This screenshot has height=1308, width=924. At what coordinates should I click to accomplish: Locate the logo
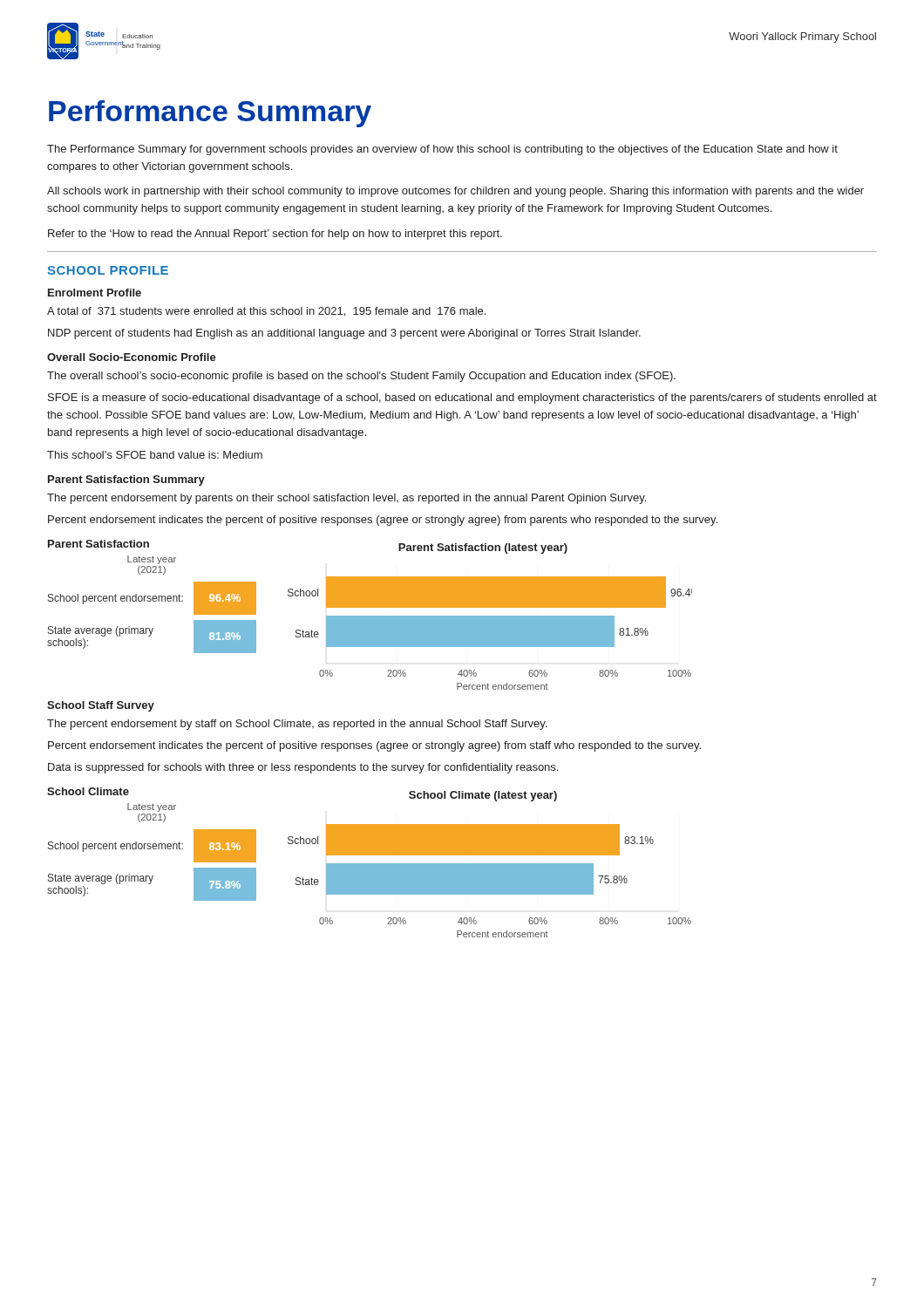click(104, 42)
